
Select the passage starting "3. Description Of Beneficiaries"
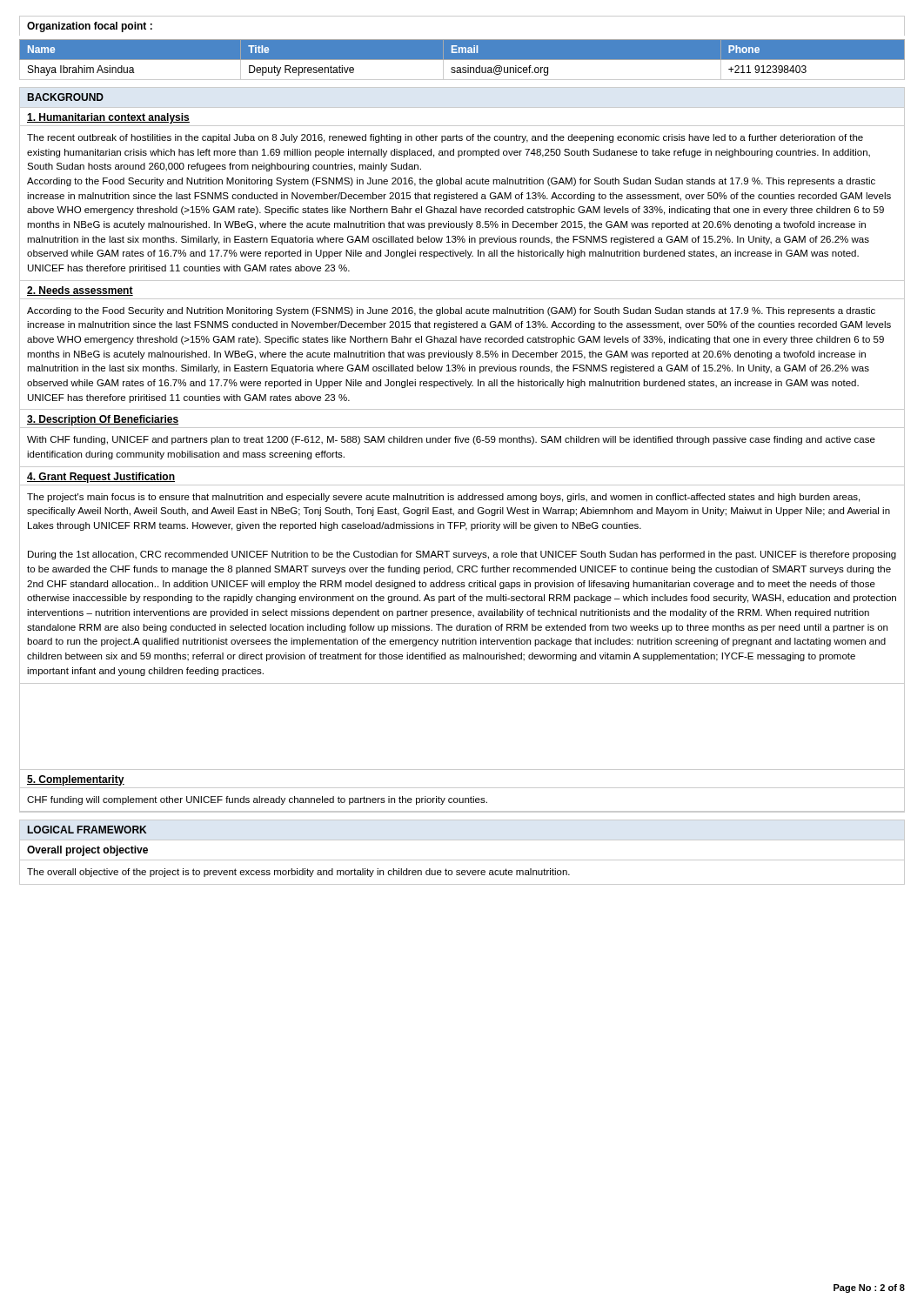(x=103, y=420)
